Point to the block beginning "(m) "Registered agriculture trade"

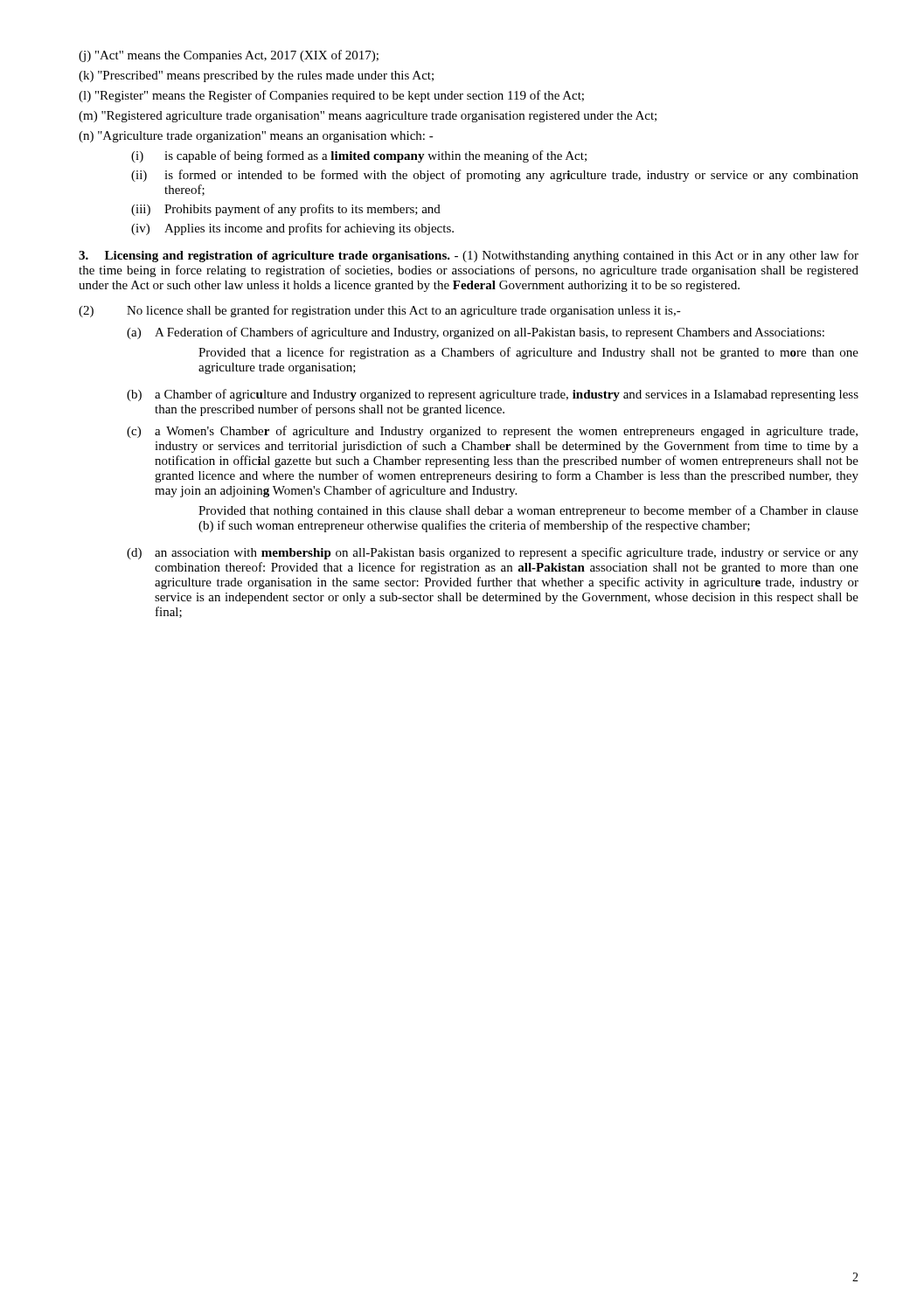pos(368,115)
